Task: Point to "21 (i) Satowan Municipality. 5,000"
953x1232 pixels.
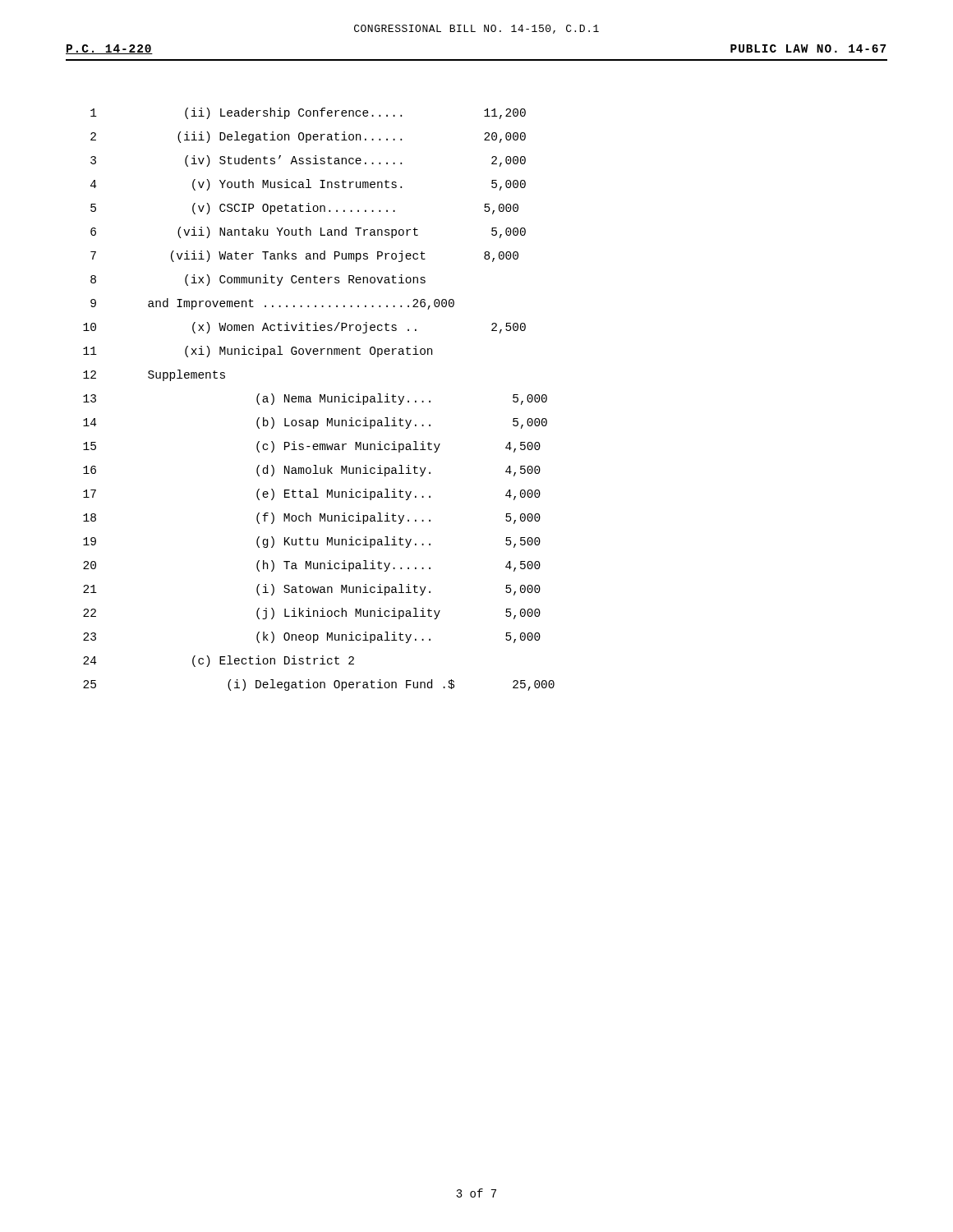Action: coord(312,590)
